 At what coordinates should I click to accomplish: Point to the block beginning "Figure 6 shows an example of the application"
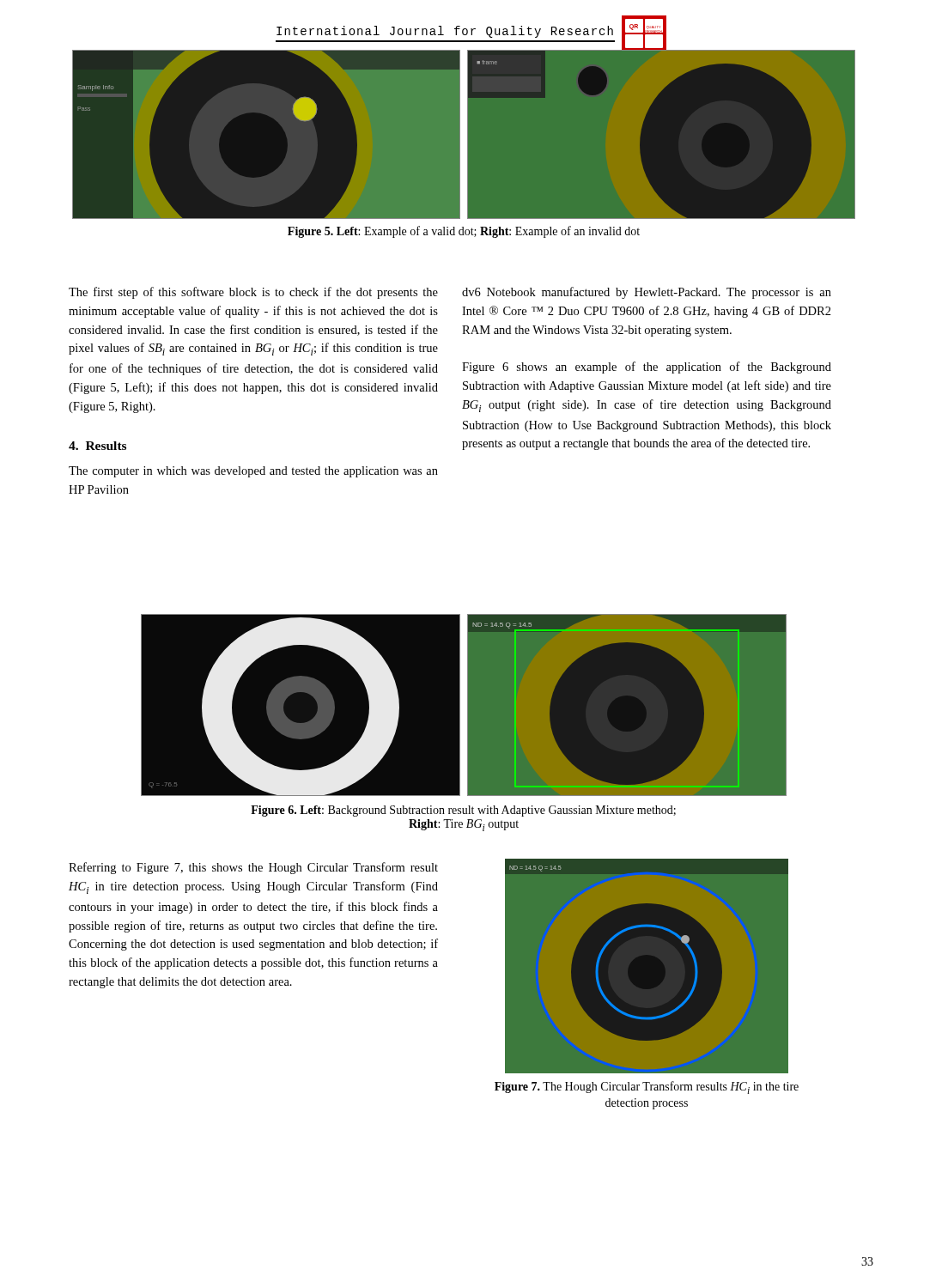coord(647,405)
